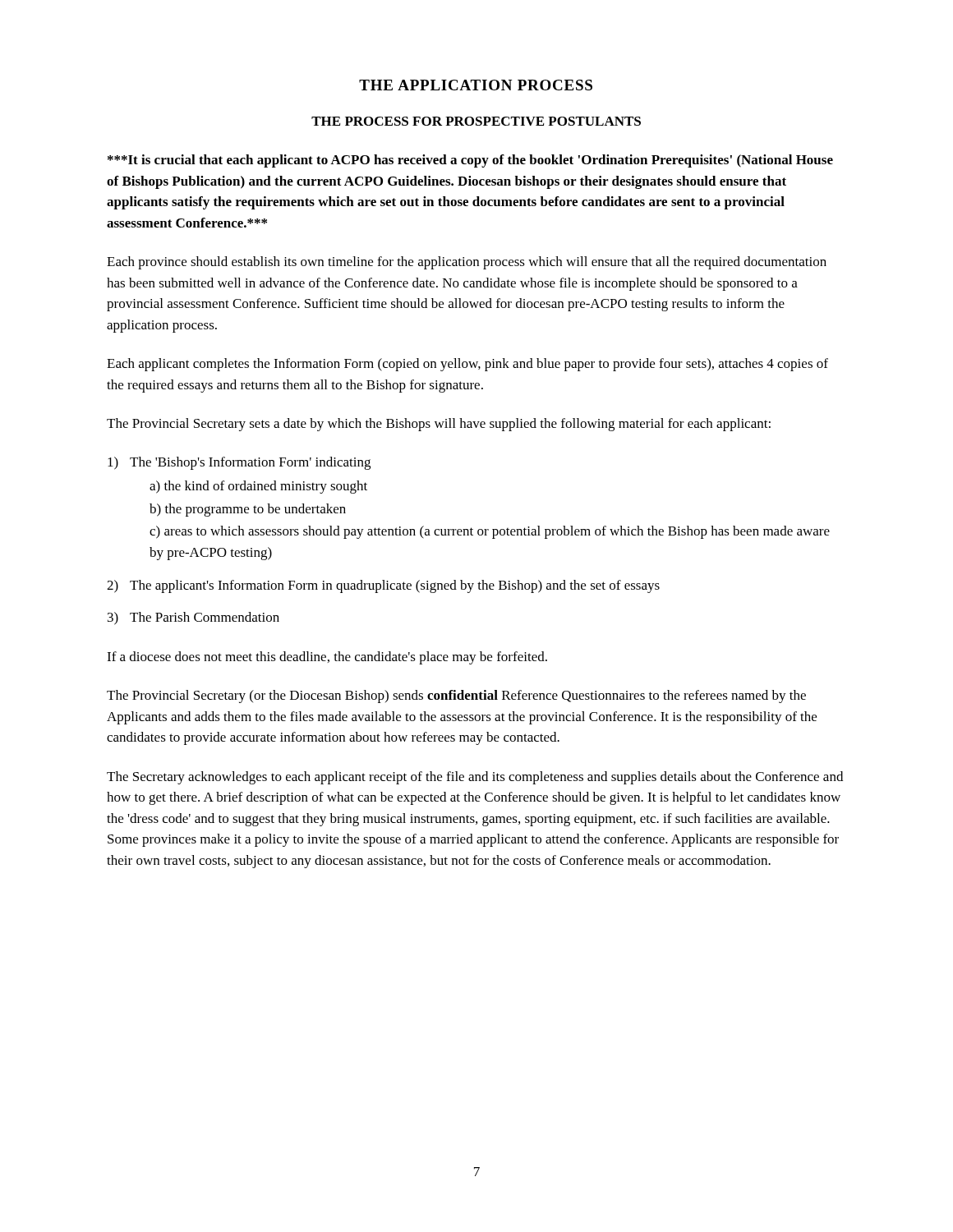Click on the text block that reads "The Secretary acknowledges to"
Screen dimensions: 1232x953
tap(475, 818)
